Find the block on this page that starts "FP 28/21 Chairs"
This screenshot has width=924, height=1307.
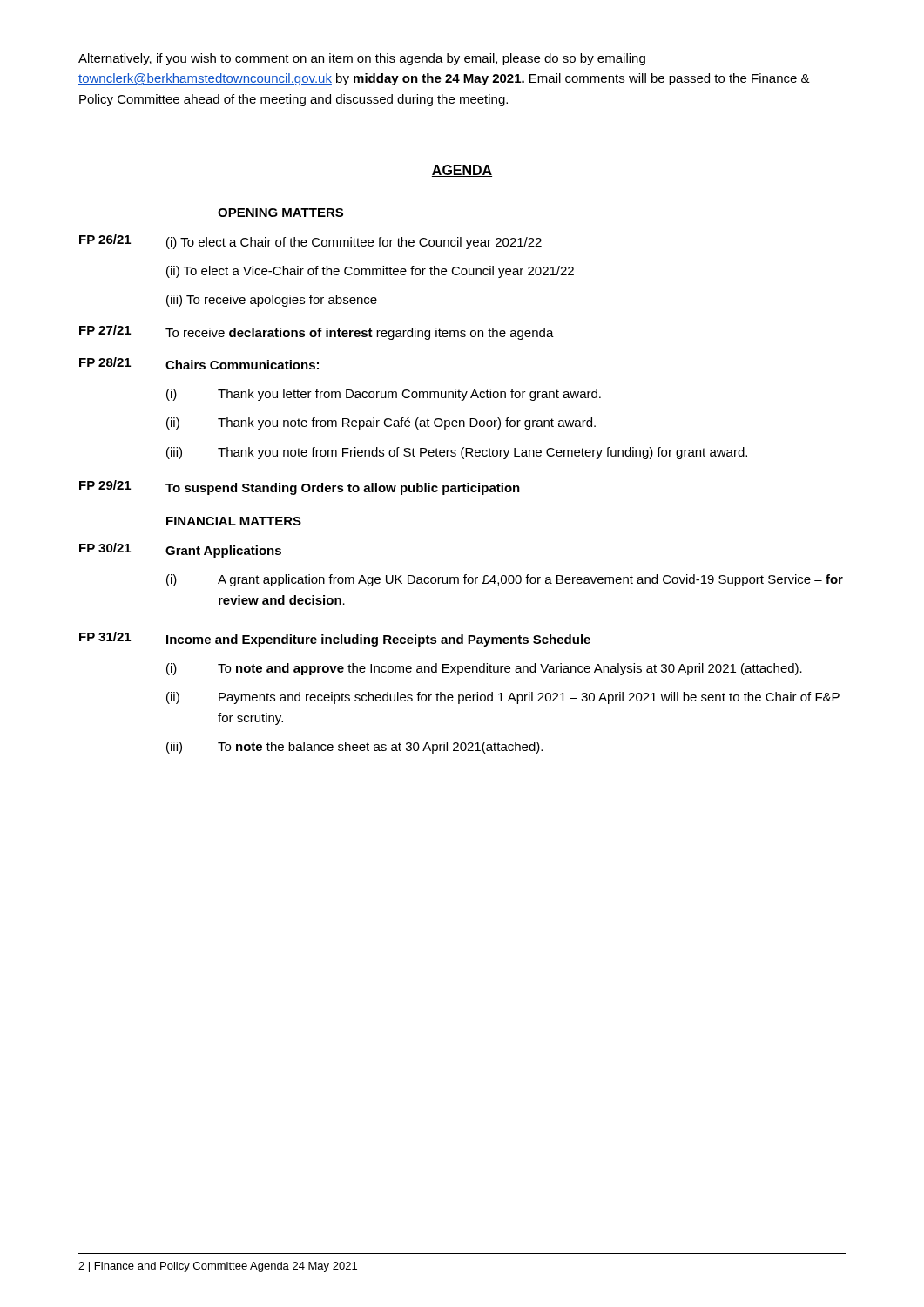click(462, 414)
